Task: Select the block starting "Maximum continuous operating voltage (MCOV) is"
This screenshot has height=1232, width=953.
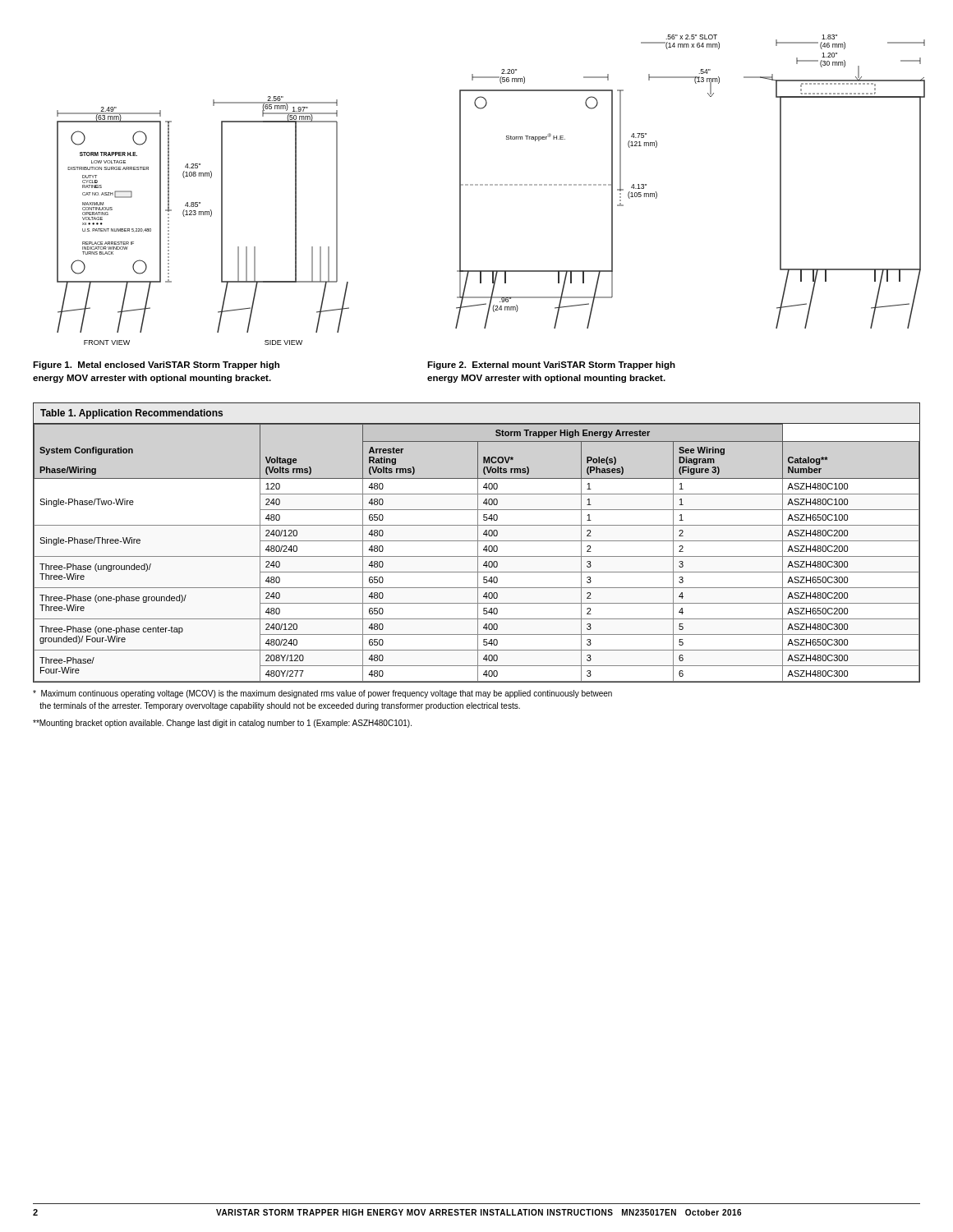Action: click(323, 700)
